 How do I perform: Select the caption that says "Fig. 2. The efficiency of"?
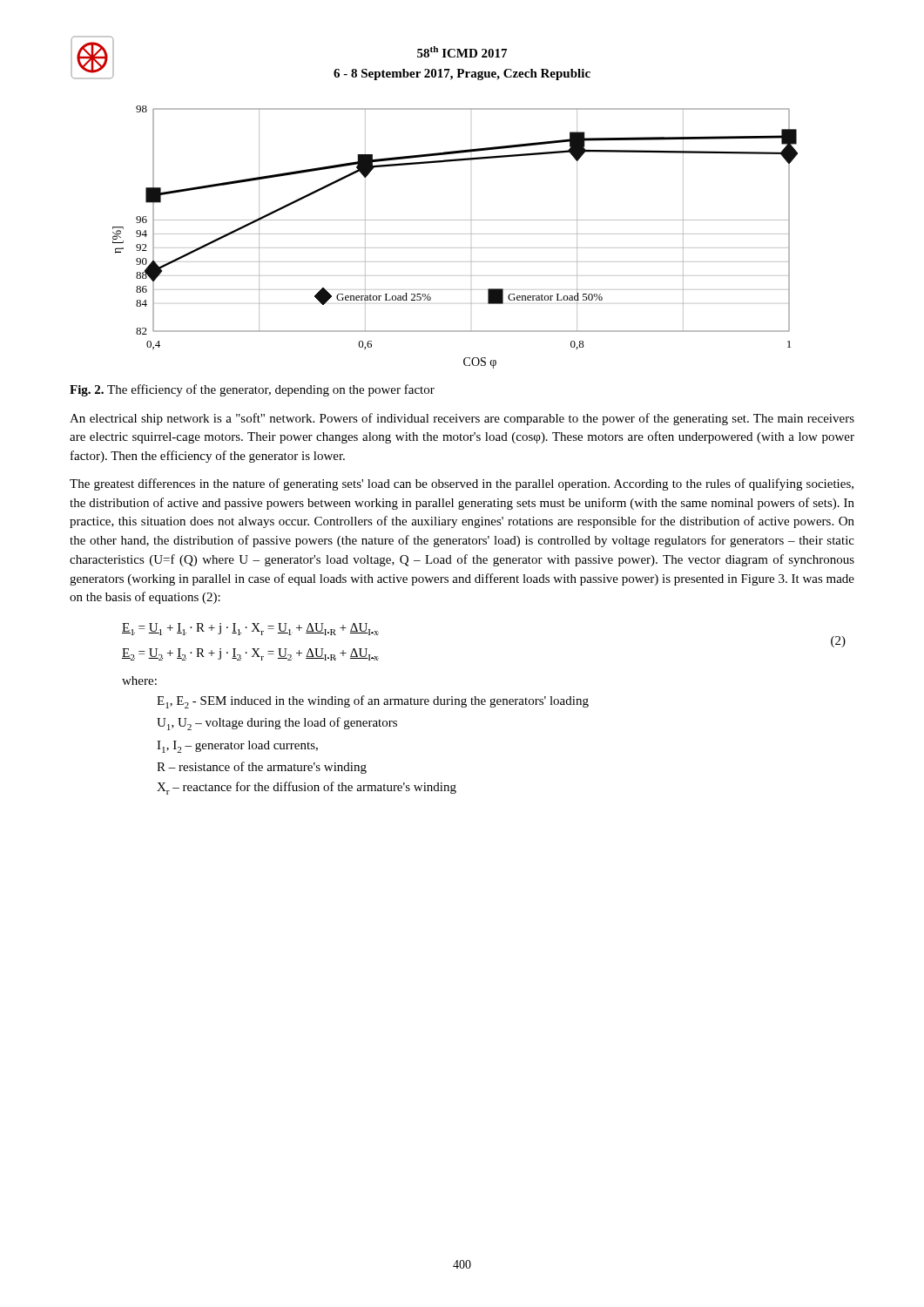point(252,389)
